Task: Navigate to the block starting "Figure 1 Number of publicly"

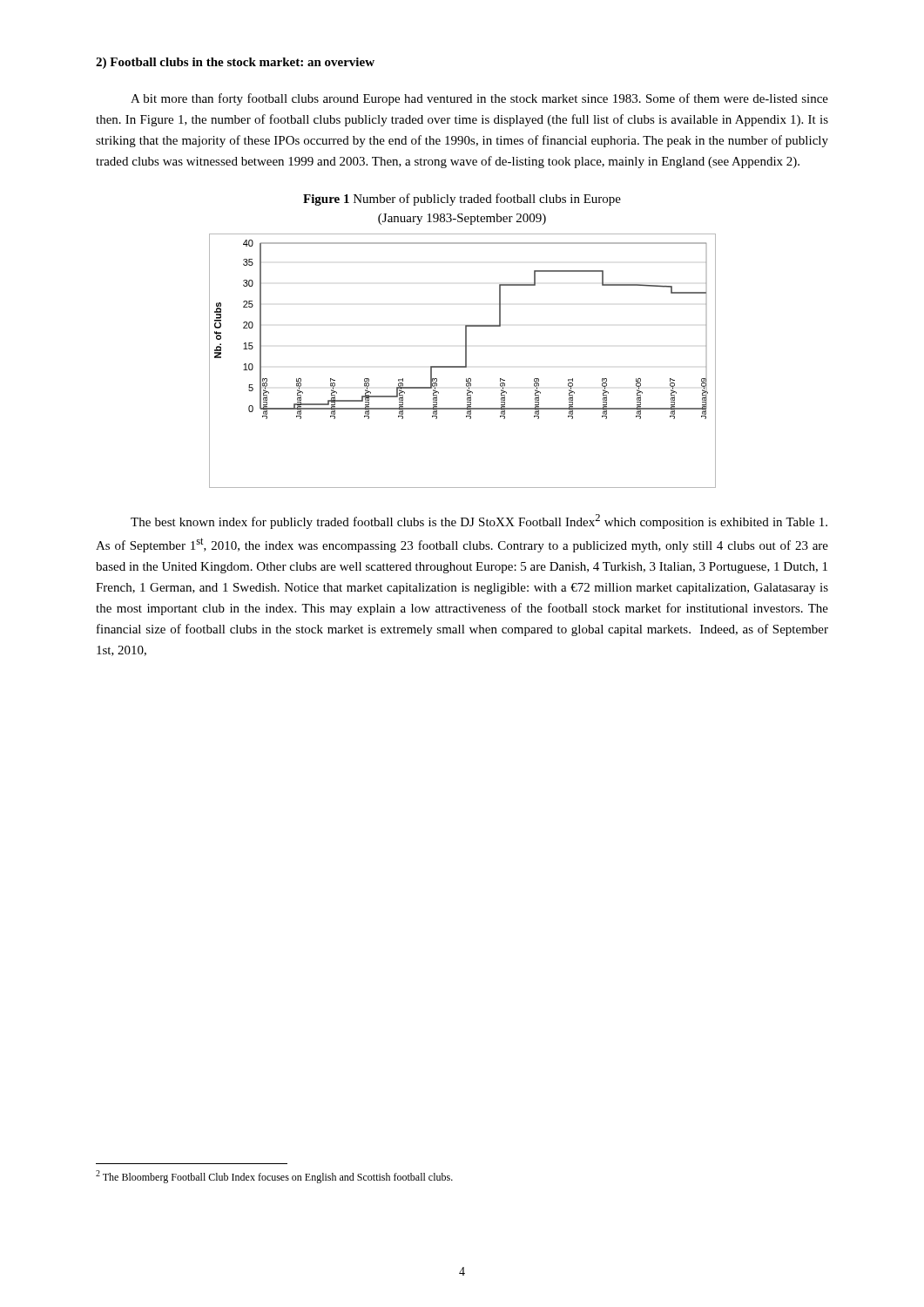Action: coord(462,208)
